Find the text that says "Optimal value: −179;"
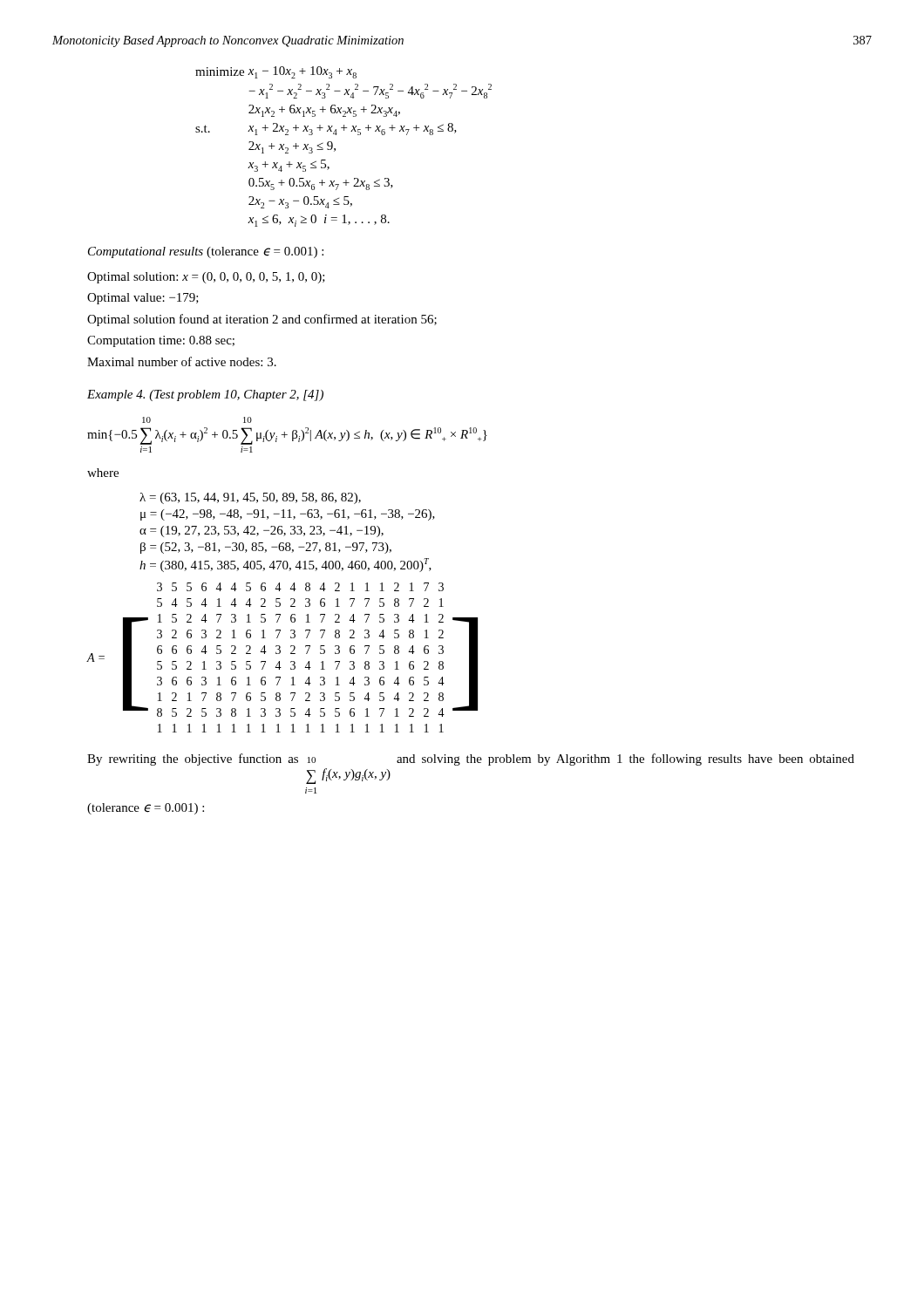Image resolution: width=924 pixels, height=1308 pixels. click(x=143, y=297)
